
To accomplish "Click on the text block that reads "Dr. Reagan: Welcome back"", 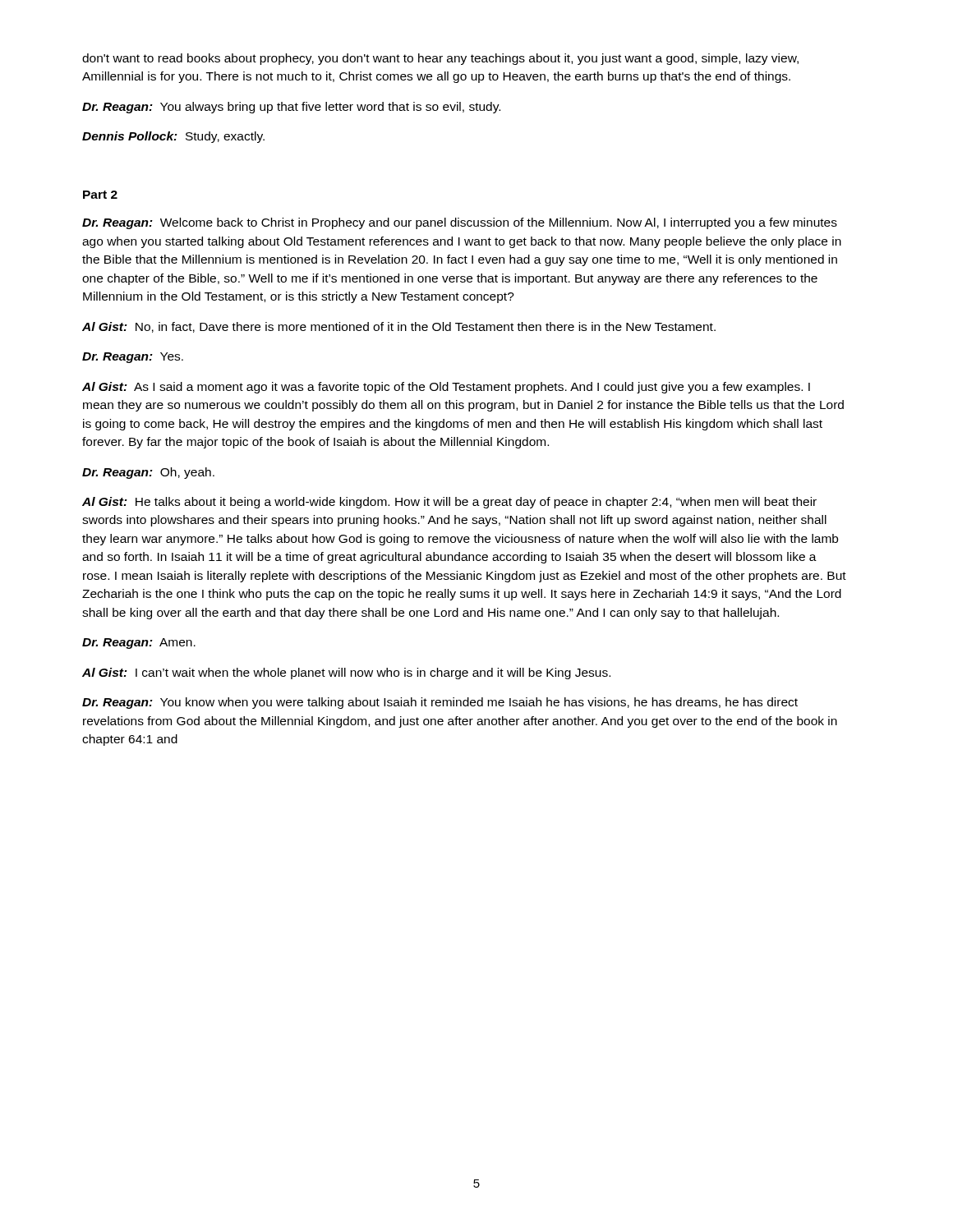I will coord(462,259).
